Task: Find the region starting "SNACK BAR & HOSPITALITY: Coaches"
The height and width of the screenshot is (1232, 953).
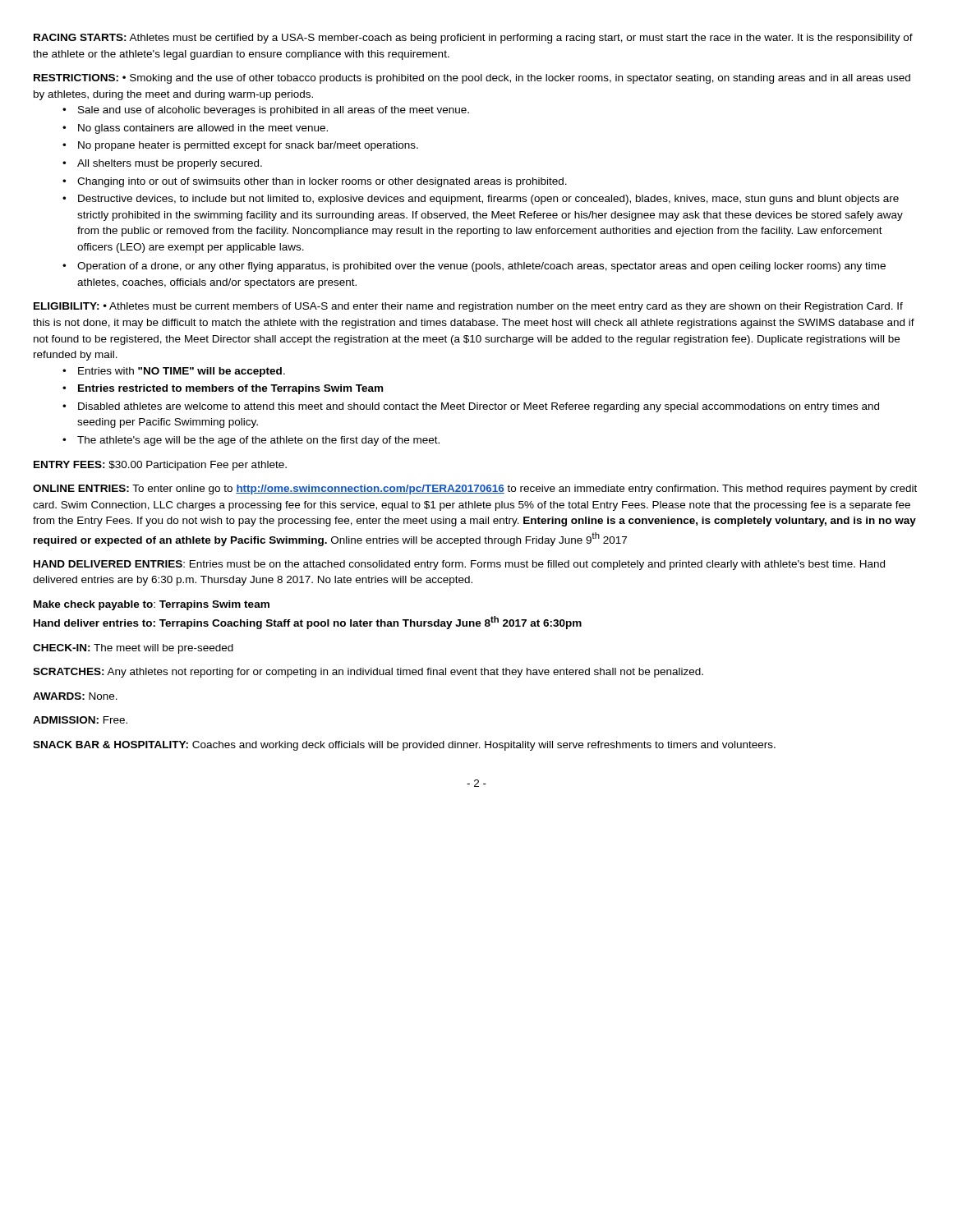Action: coord(476,745)
